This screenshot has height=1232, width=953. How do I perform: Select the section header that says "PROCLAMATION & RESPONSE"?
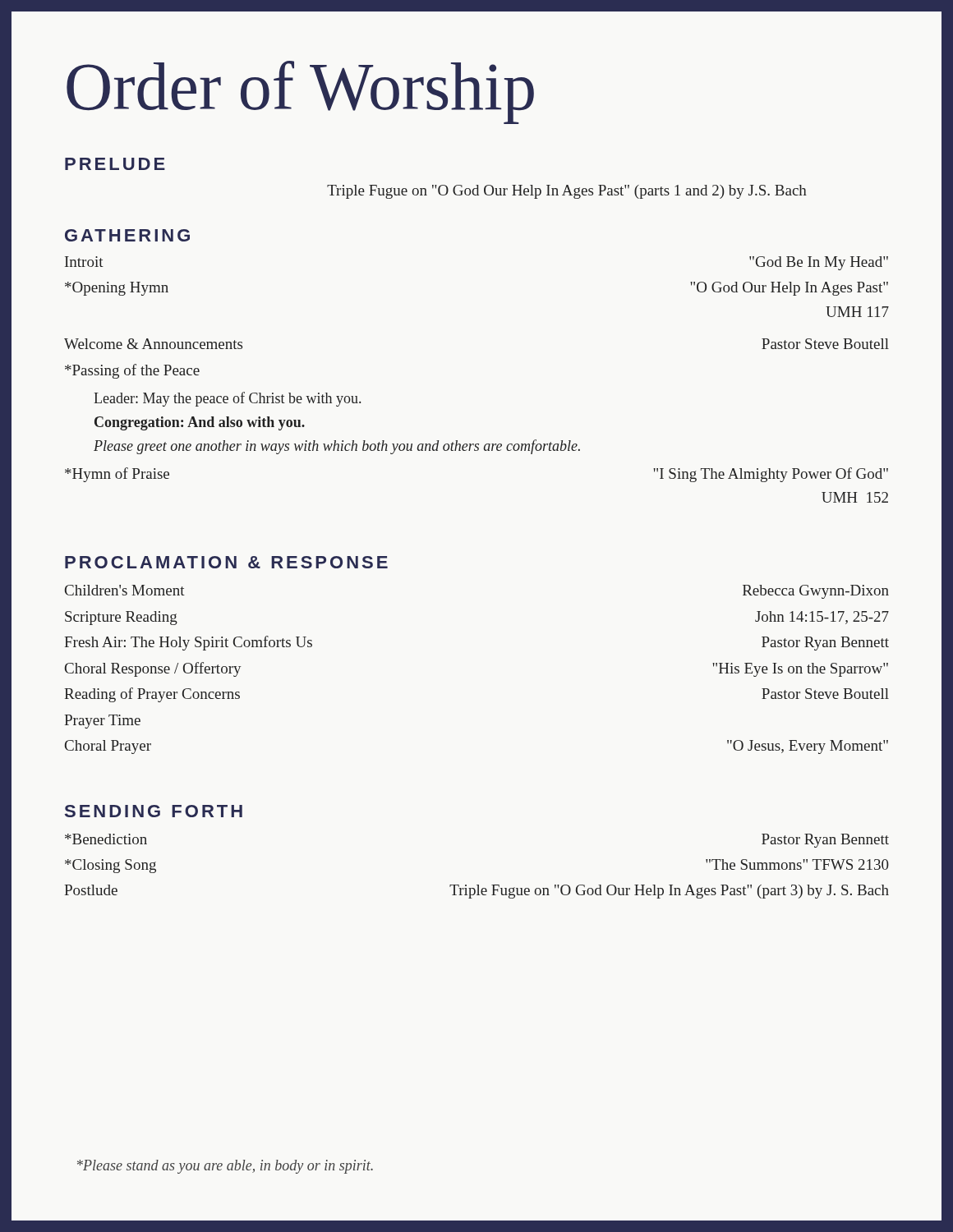pyautogui.click(x=227, y=563)
